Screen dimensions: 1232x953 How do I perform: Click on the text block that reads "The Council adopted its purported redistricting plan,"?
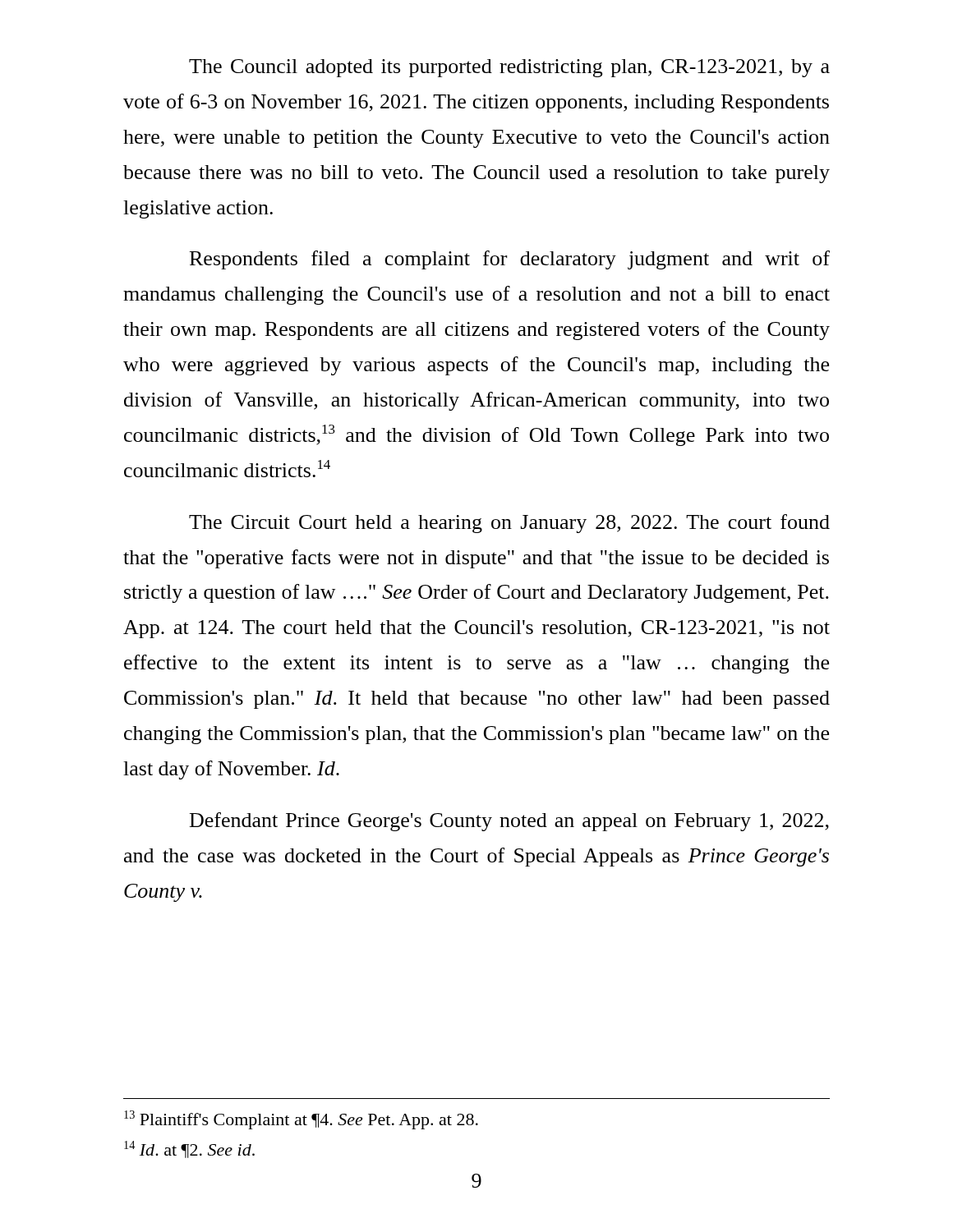(476, 137)
